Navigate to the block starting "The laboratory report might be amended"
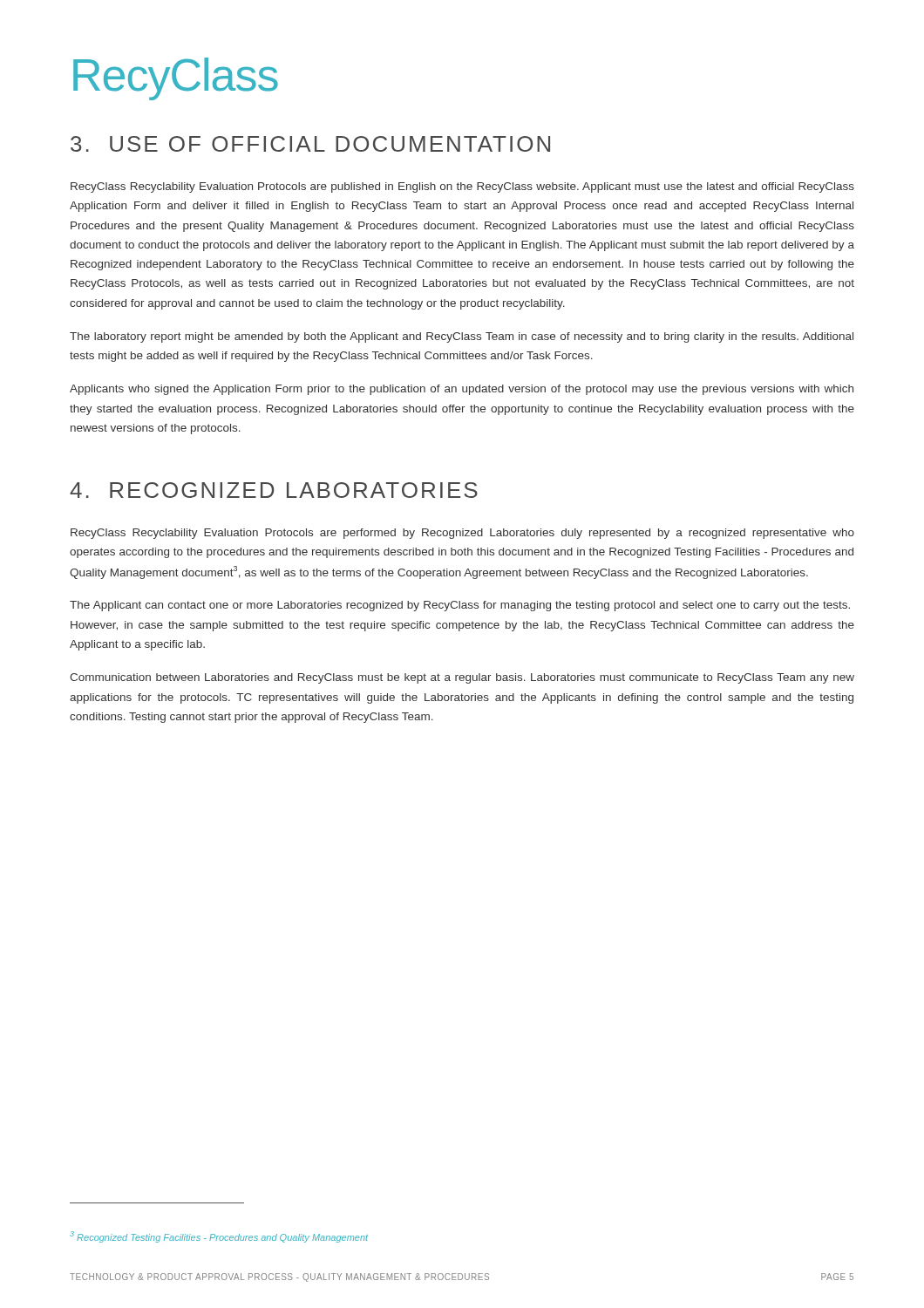 click(x=462, y=346)
